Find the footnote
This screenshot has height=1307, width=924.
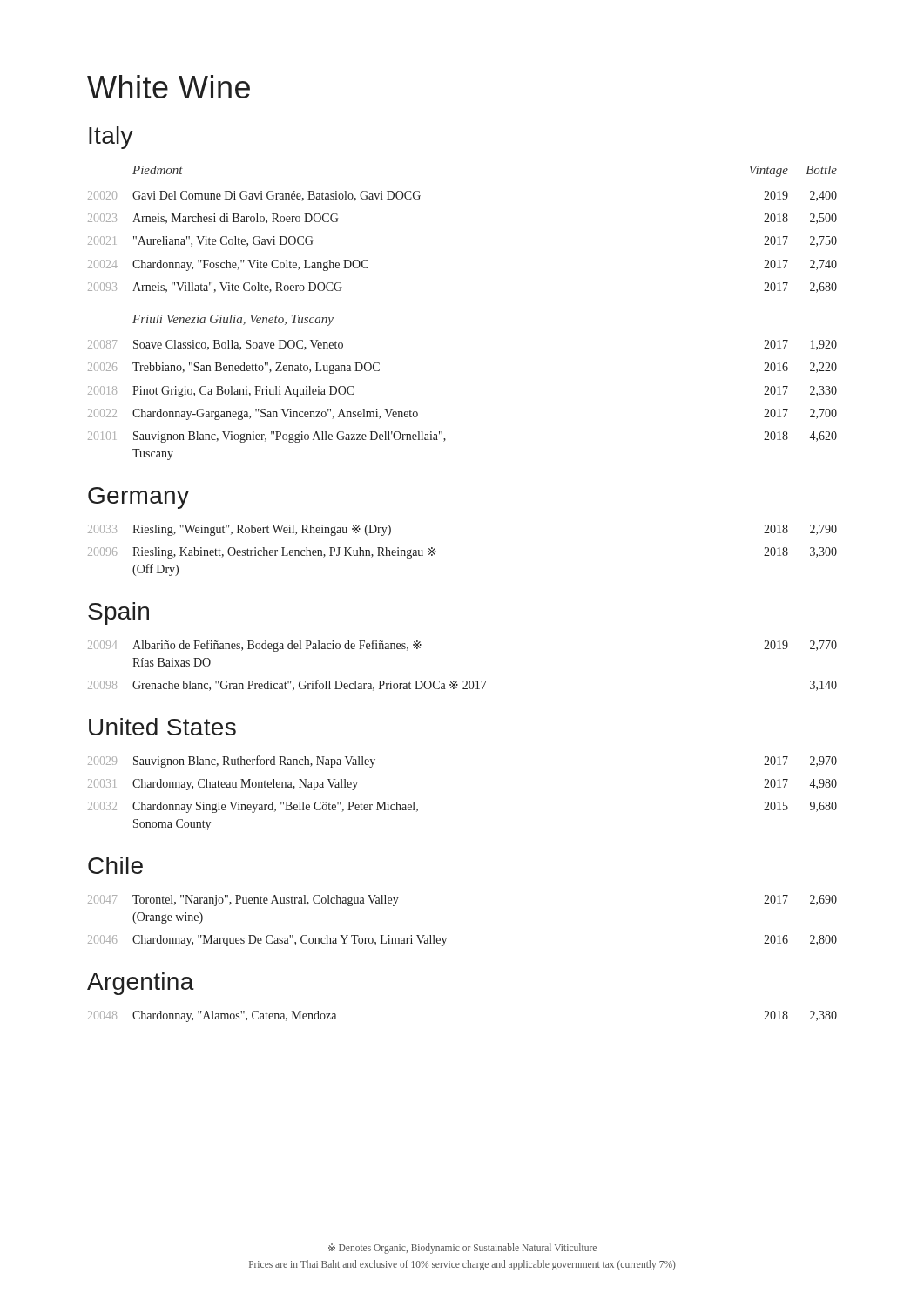[x=462, y=1256]
